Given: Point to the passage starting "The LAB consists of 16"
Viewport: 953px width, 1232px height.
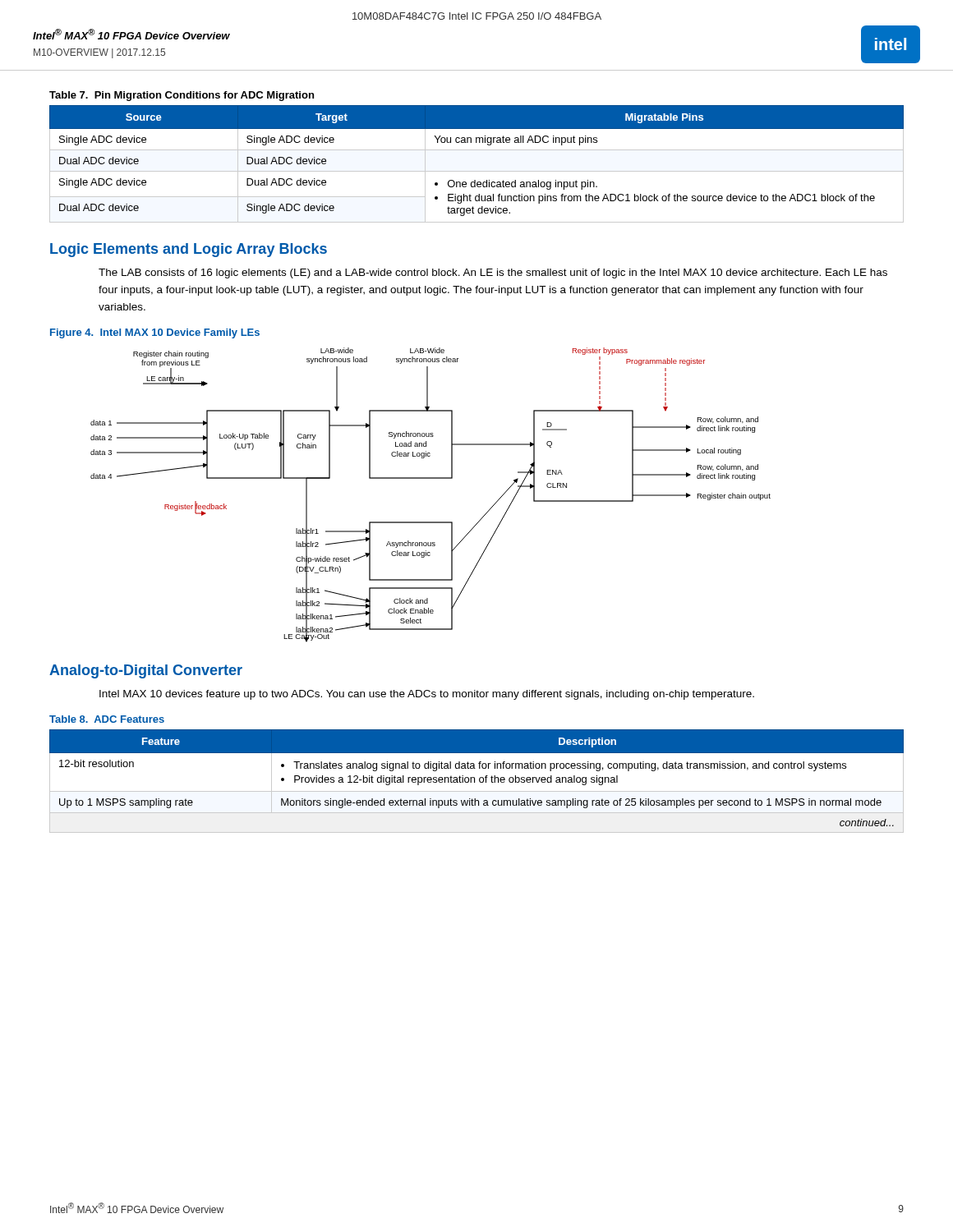Looking at the screenshot, I should tap(493, 289).
